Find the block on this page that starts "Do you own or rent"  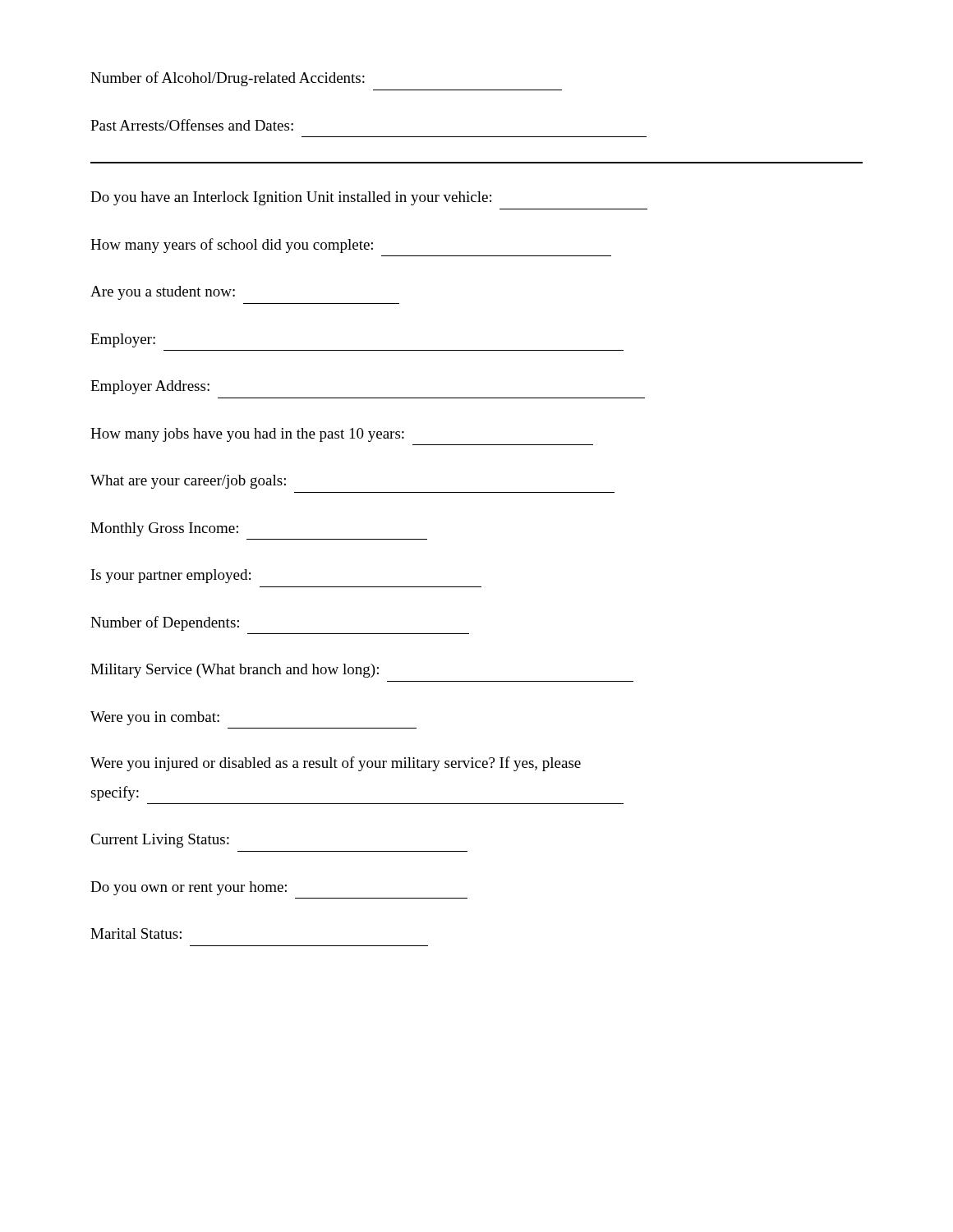(x=279, y=886)
